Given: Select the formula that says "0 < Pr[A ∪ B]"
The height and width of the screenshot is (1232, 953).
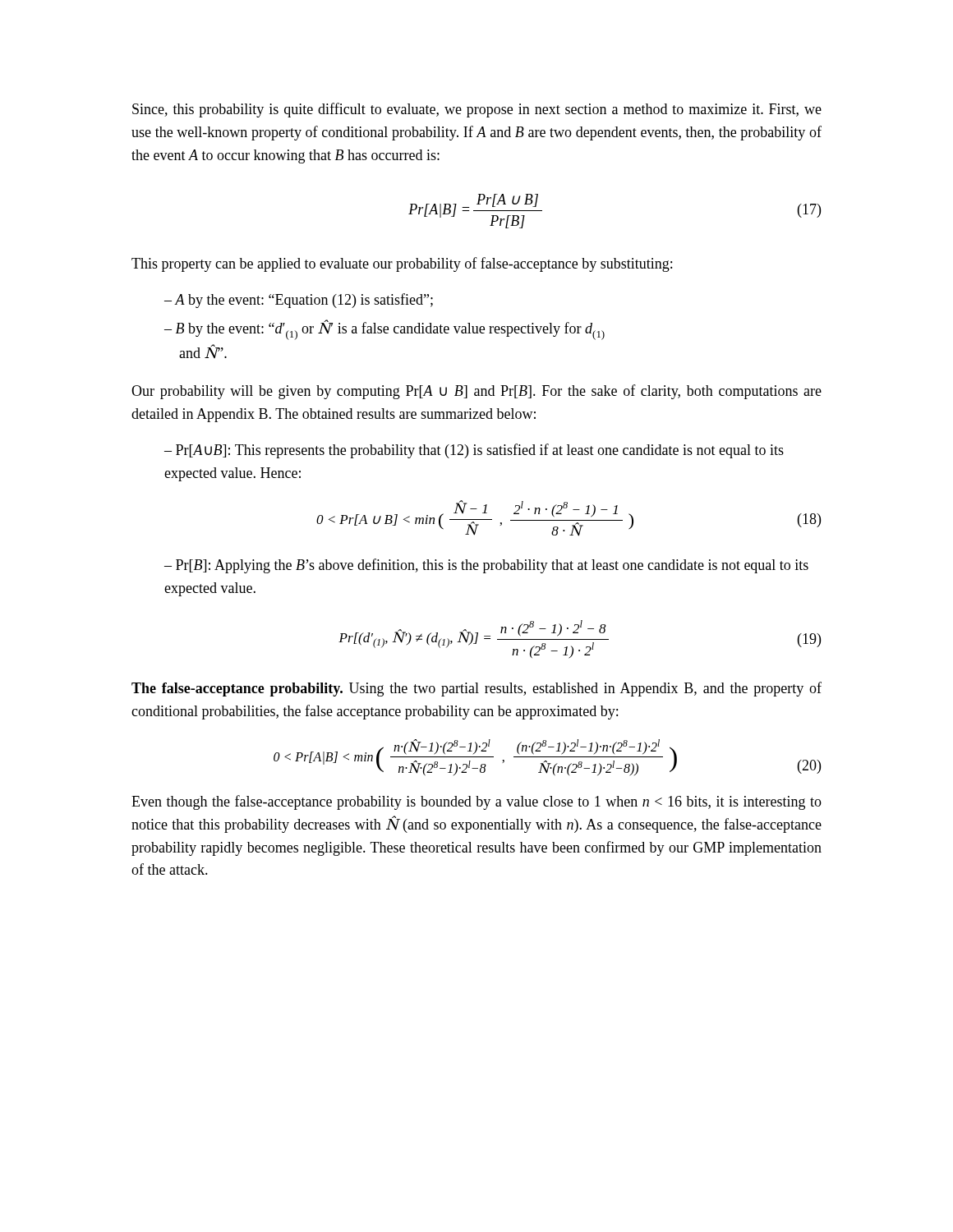Looking at the screenshot, I should 476,520.
